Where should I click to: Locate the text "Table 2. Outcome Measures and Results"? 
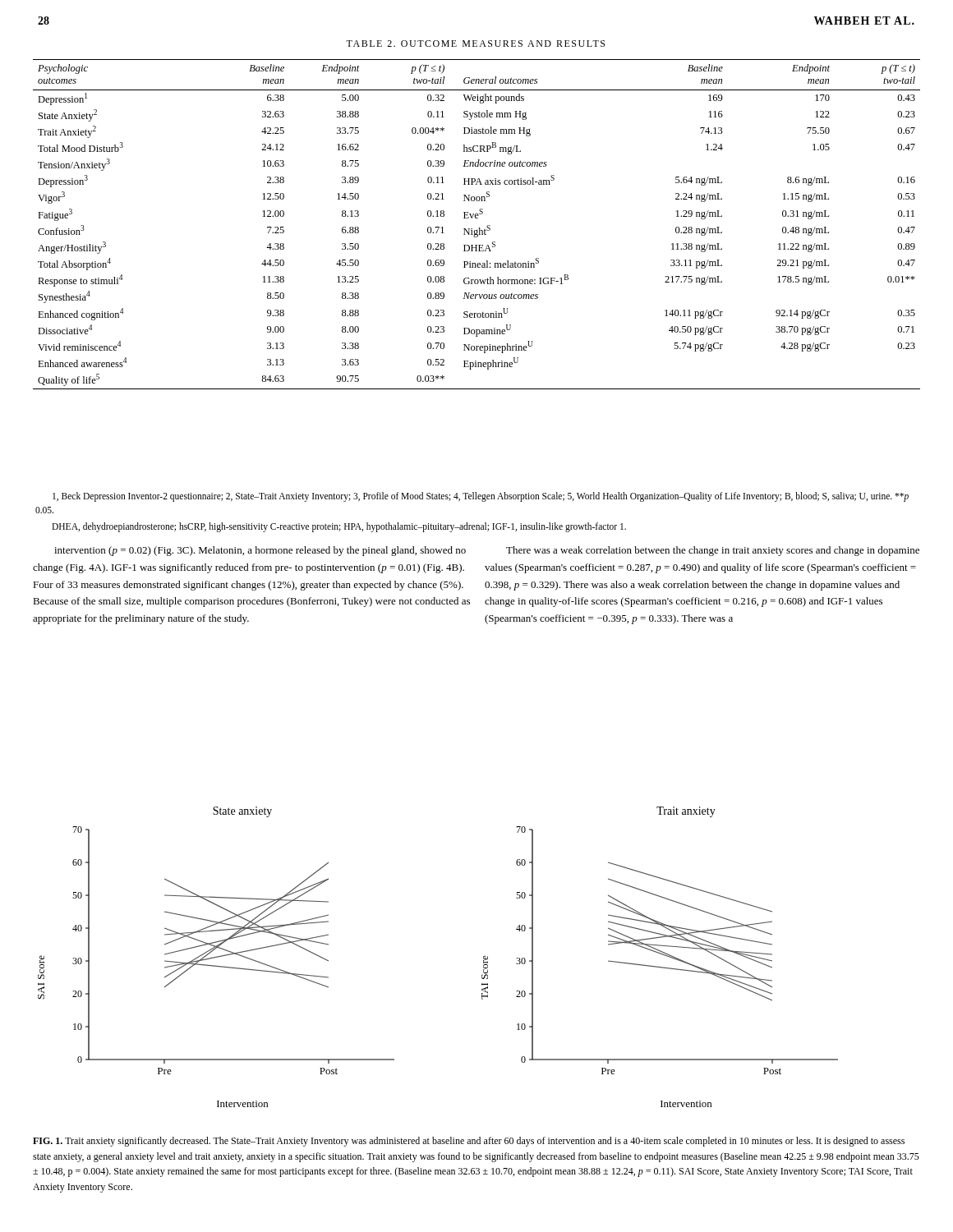pos(476,44)
